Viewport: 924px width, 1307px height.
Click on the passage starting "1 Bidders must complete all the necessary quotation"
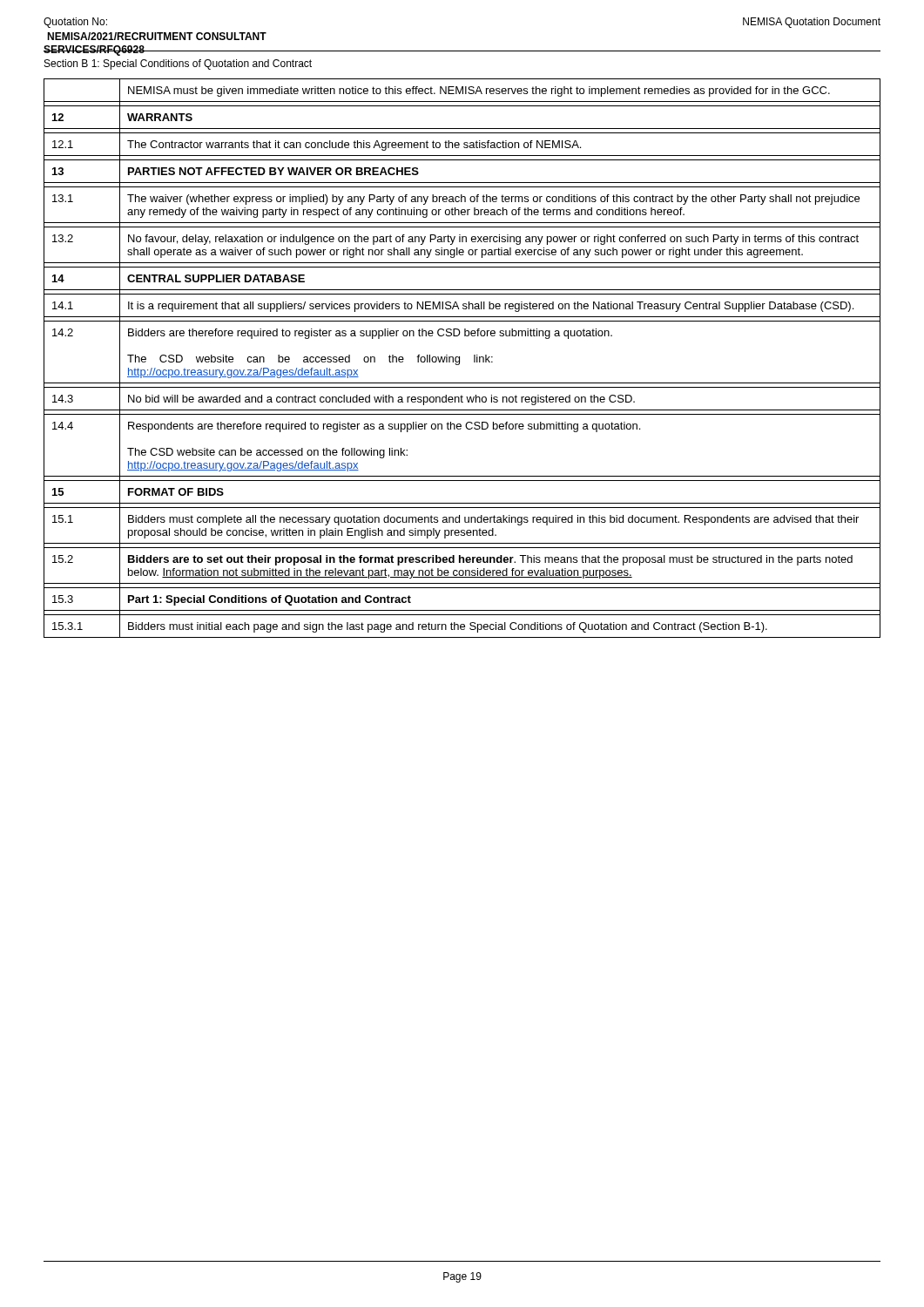click(x=462, y=525)
